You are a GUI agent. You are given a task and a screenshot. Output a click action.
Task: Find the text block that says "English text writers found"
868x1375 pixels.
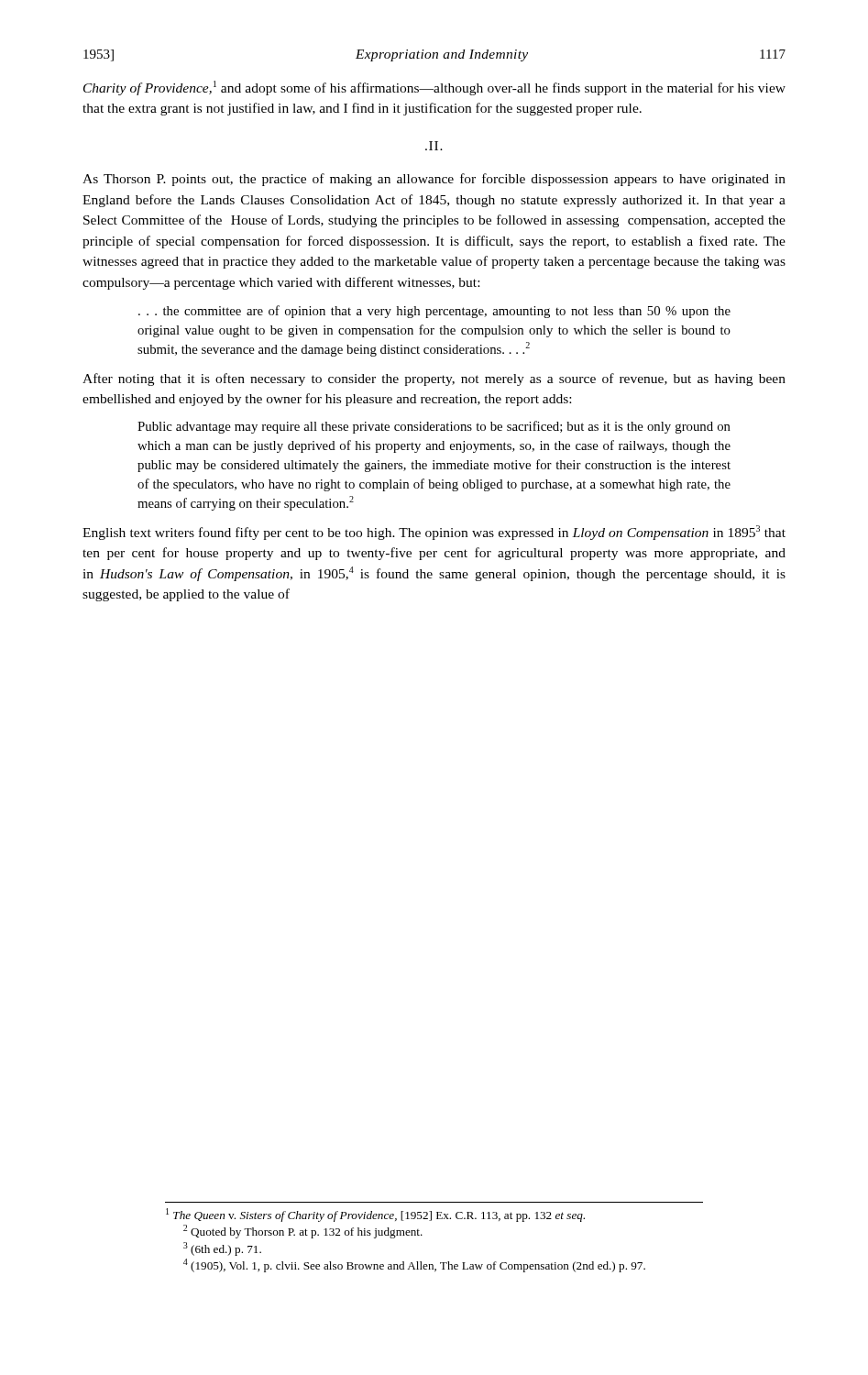434,562
